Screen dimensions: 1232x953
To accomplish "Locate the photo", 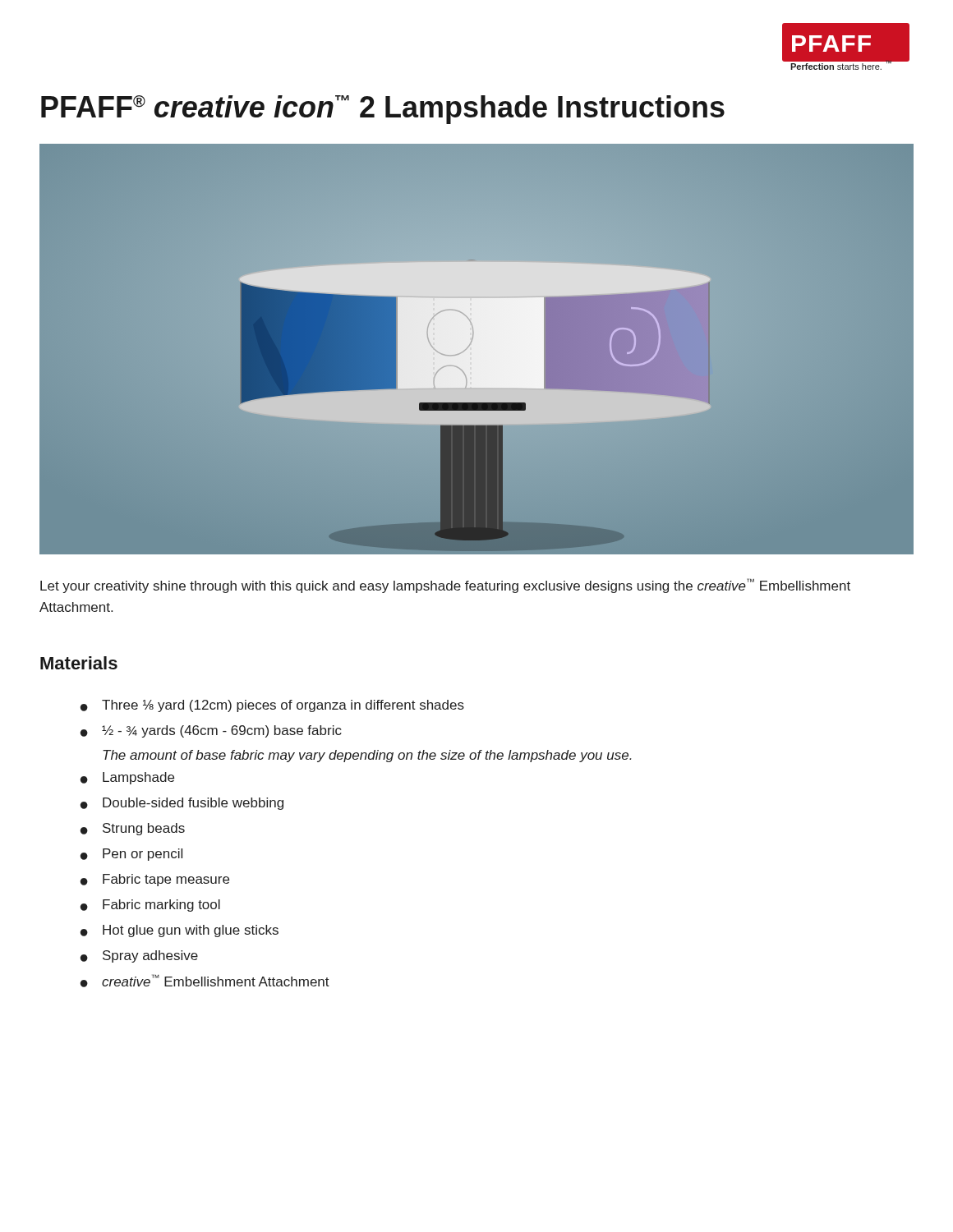I will (476, 349).
